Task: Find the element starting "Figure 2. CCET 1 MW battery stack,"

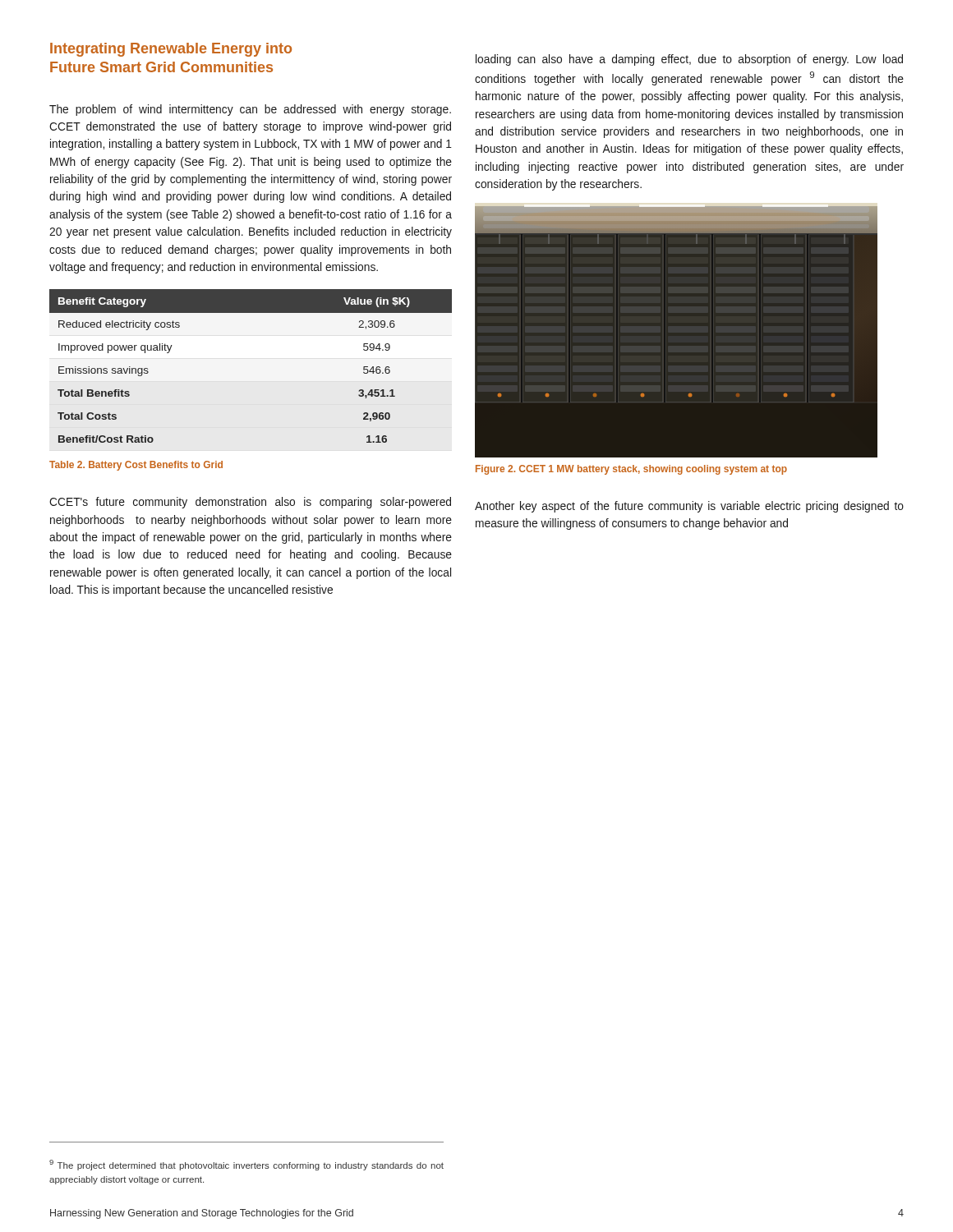Action: click(x=631, y=470)
